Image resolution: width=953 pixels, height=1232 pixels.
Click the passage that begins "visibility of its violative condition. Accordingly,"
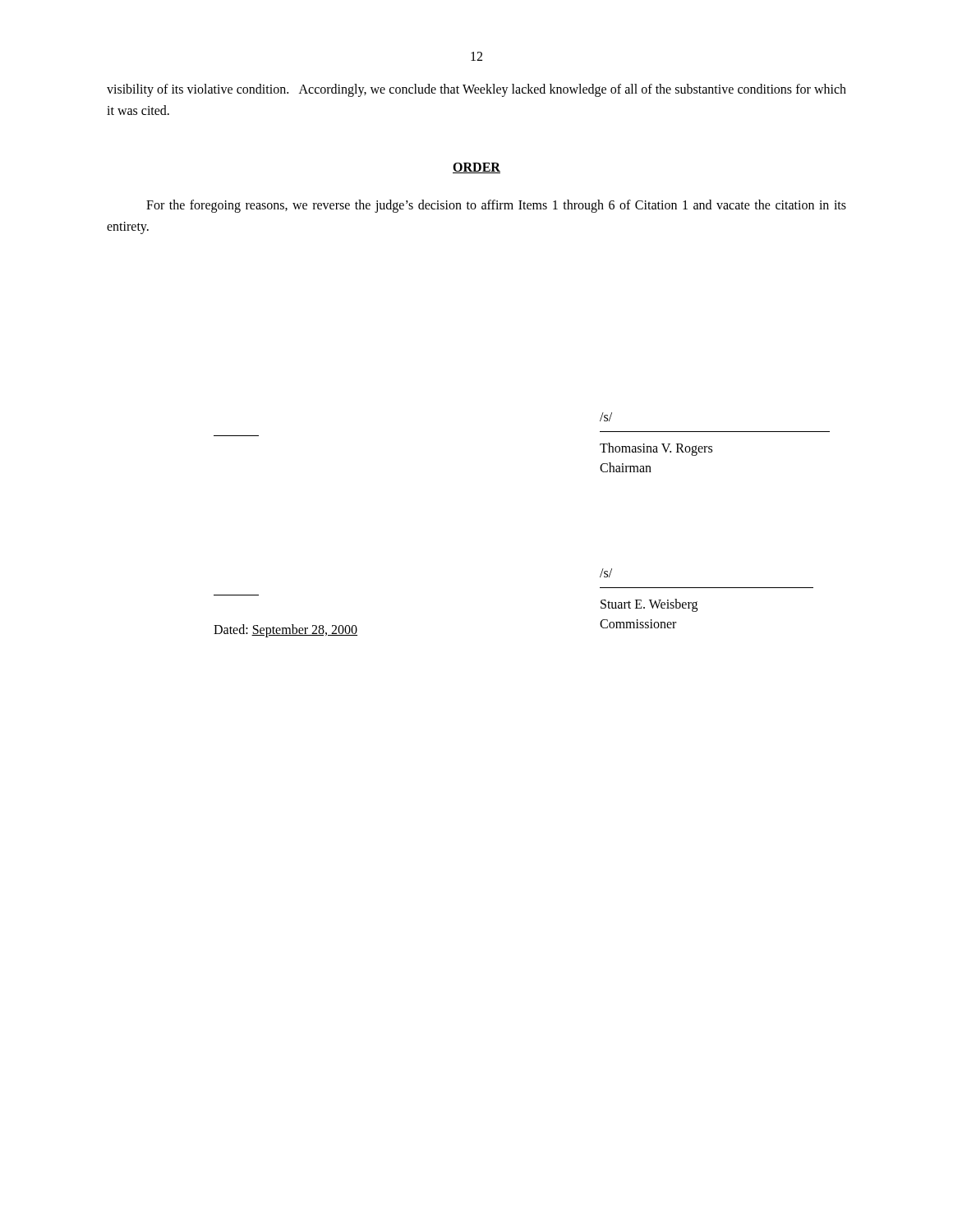(x=476, y=100)
